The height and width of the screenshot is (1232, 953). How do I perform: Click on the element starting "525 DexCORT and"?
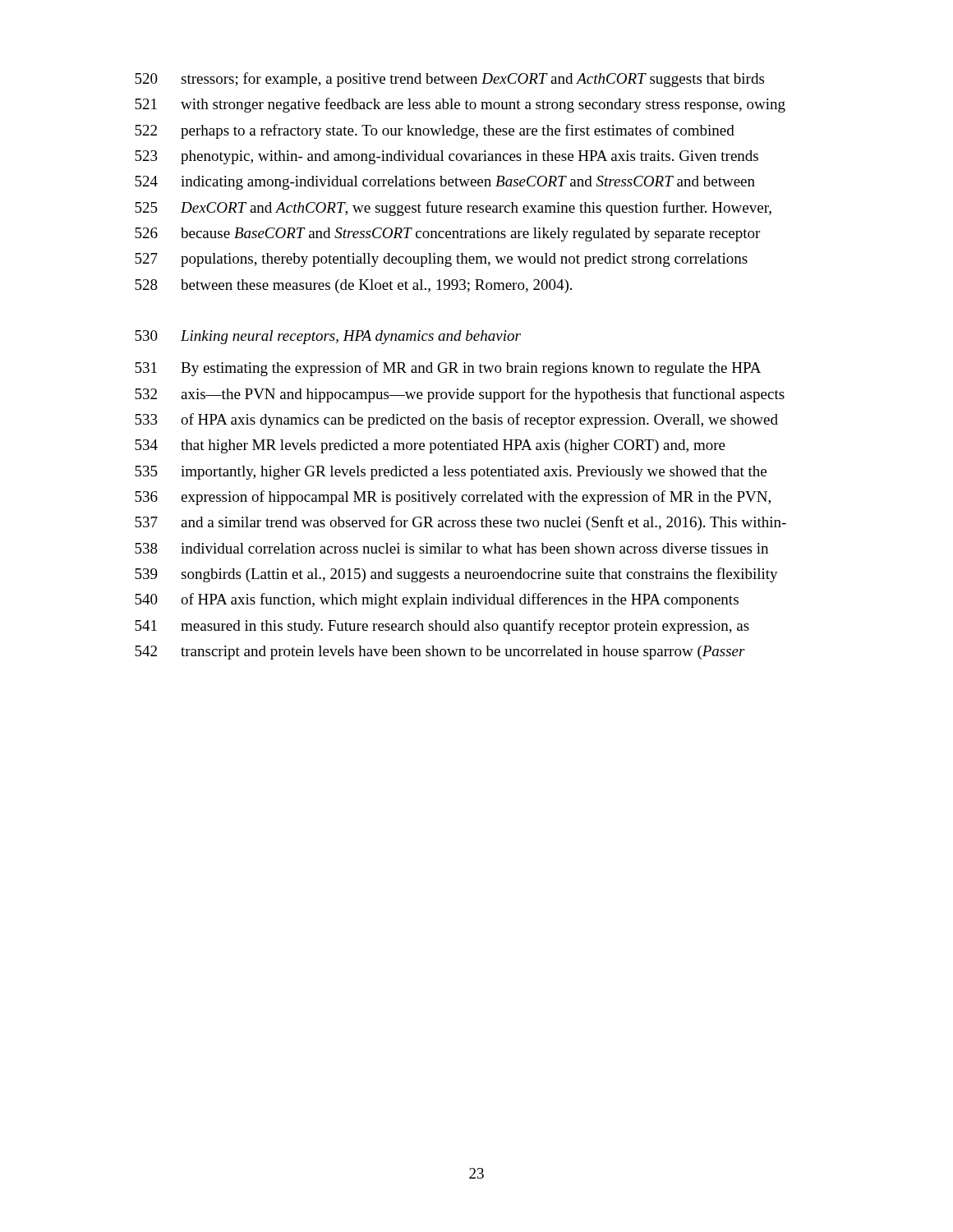point(476,207)
